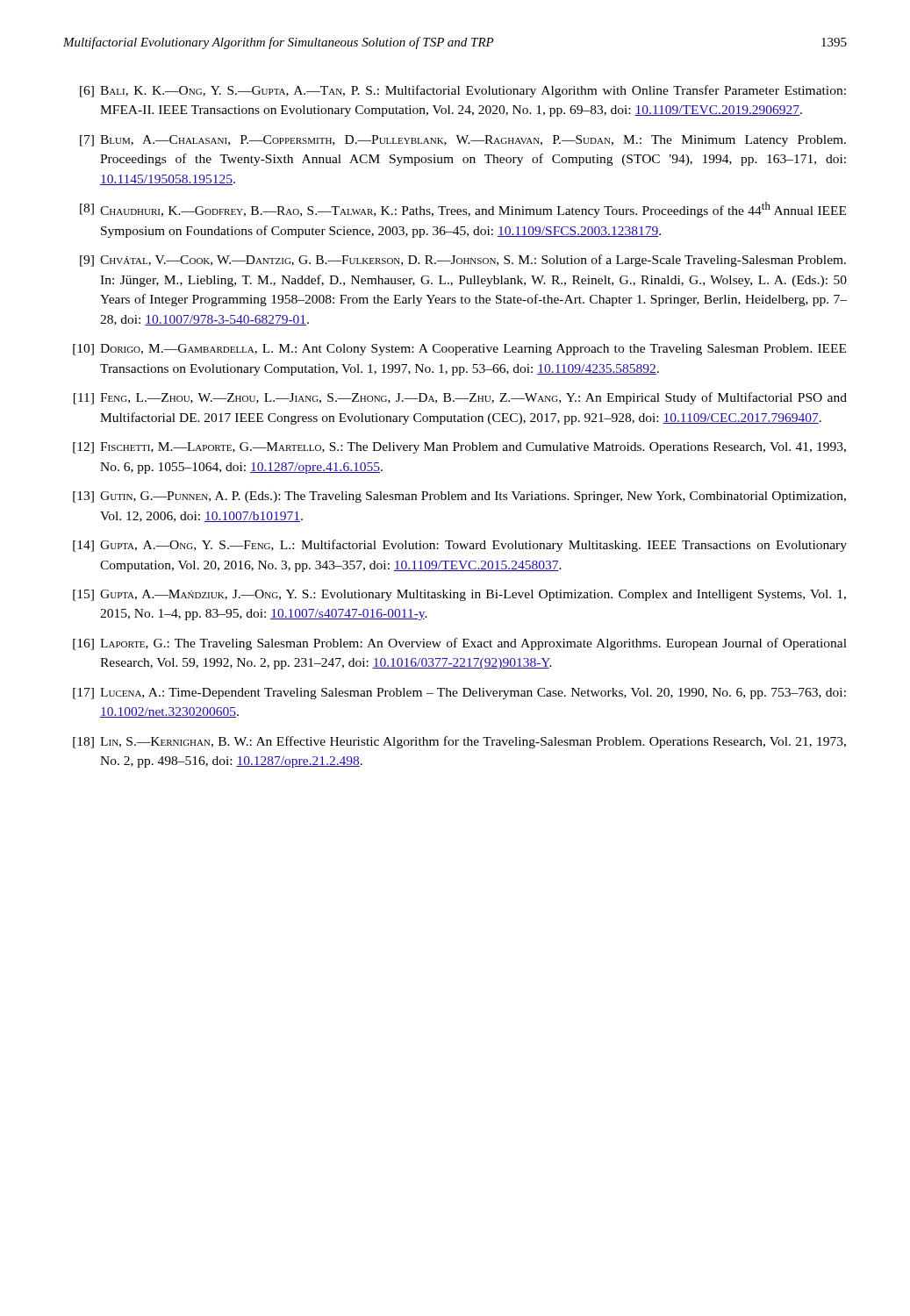The height and width of the screenshot is (1316, 910).
Task: Click the passage that begins "[17] Lucena, A.: Time-Dependent Traveling"
Action: pyautogui.click(x=455, y=702)
